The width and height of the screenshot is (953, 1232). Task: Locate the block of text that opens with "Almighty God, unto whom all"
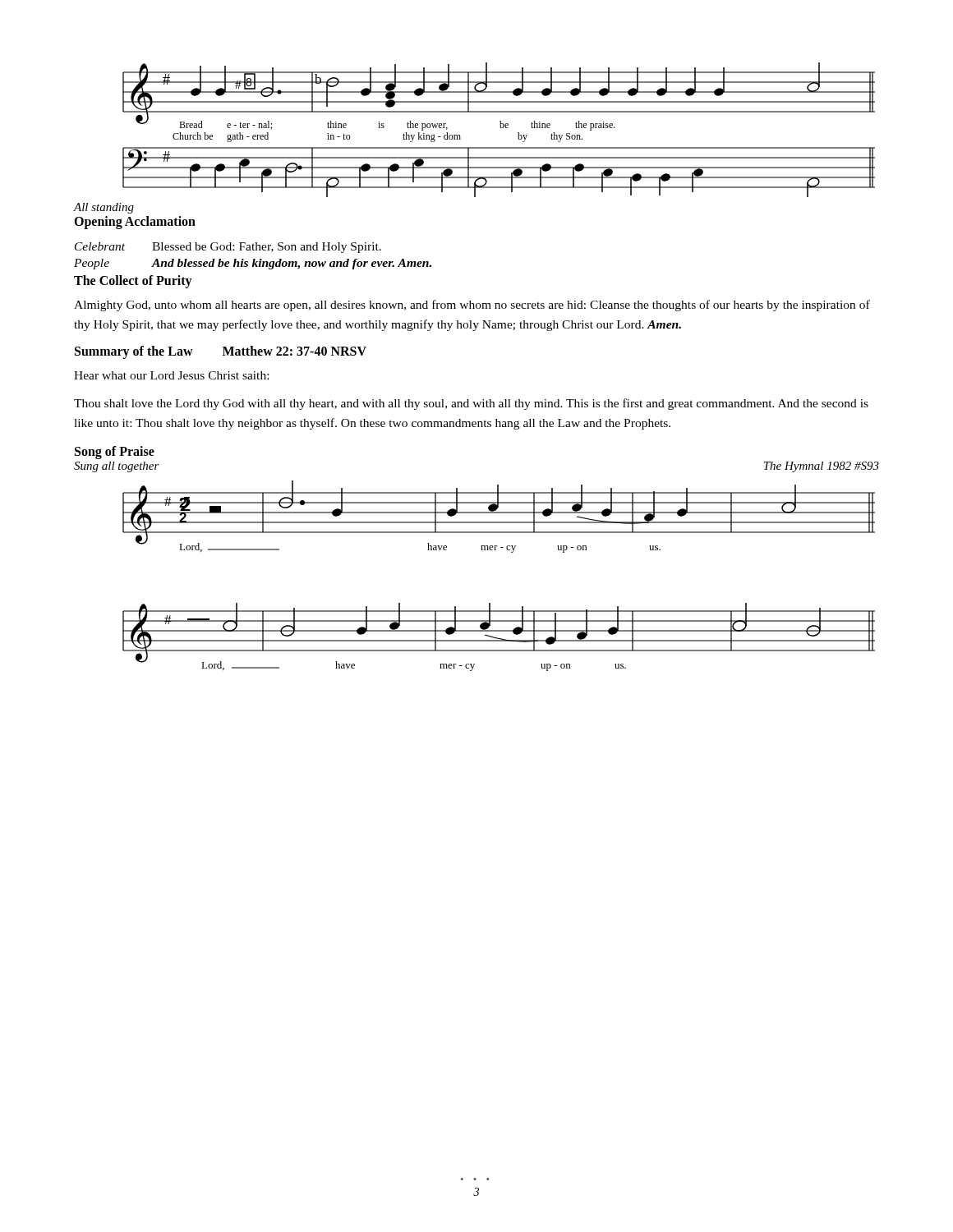coord(472,314)
